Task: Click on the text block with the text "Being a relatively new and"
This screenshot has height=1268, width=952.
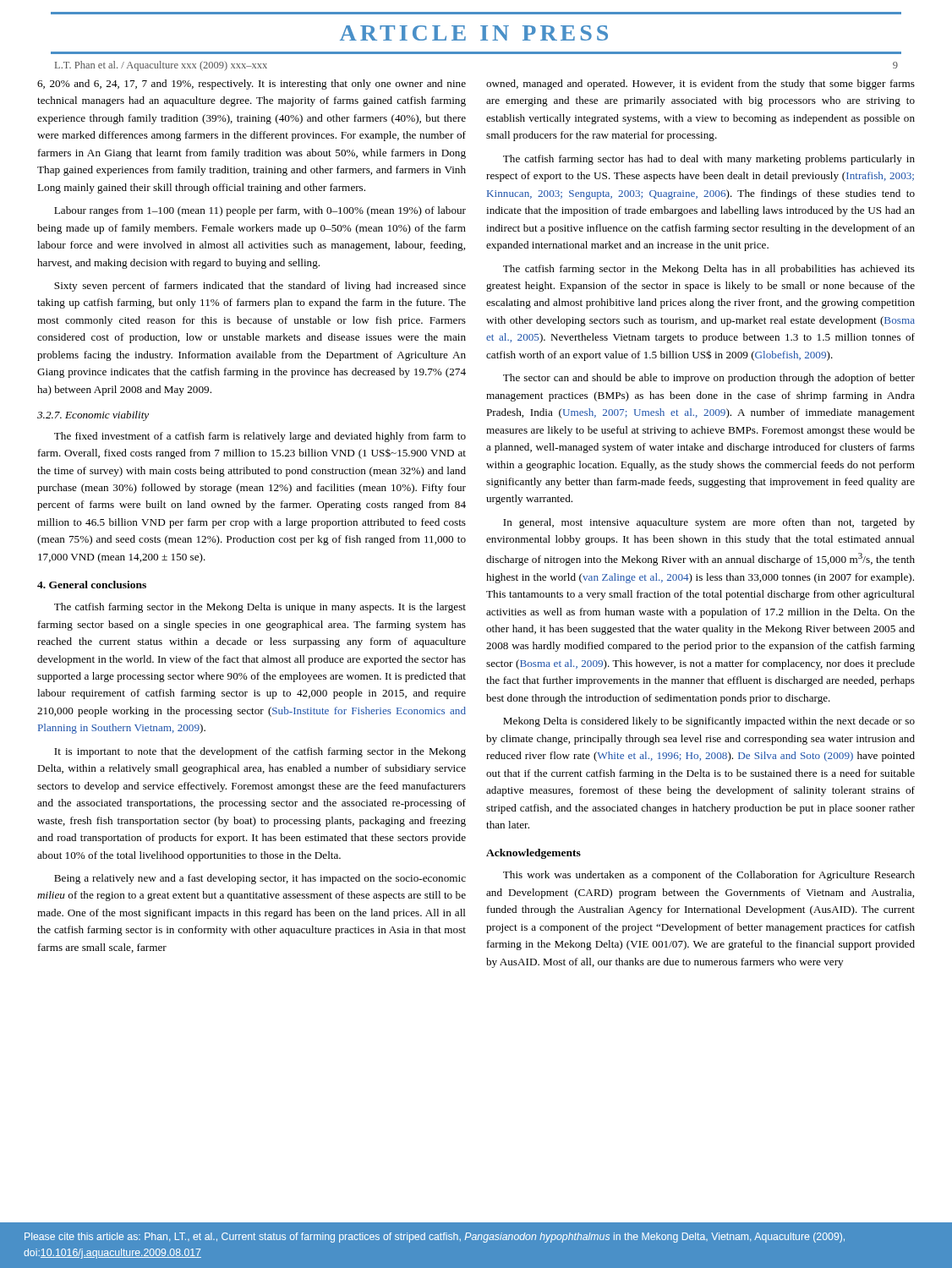Action: 252,912
